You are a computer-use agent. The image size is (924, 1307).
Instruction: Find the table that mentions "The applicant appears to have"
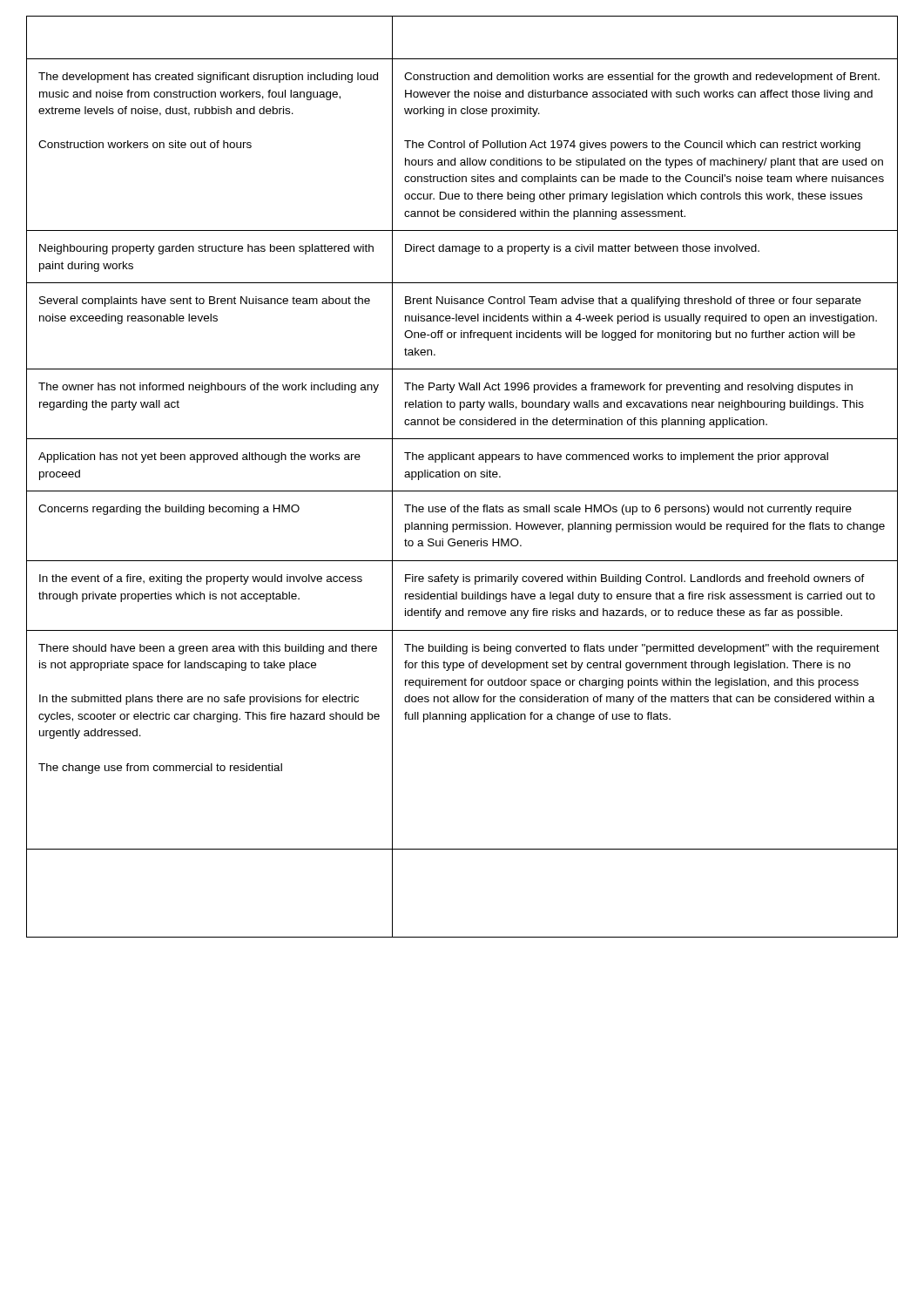[x=462, y=654]
